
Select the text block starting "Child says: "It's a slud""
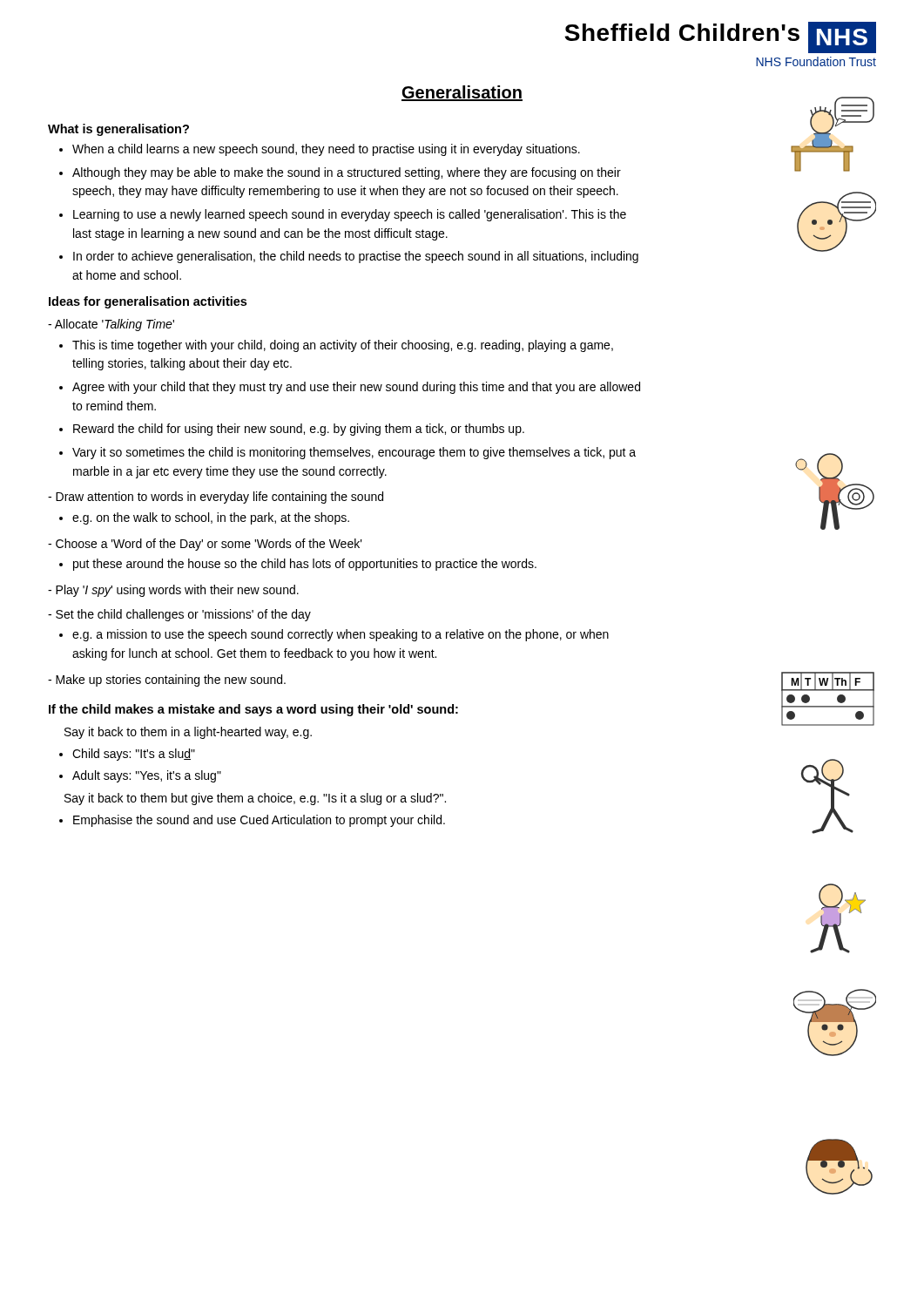click(x=134, y=754)
